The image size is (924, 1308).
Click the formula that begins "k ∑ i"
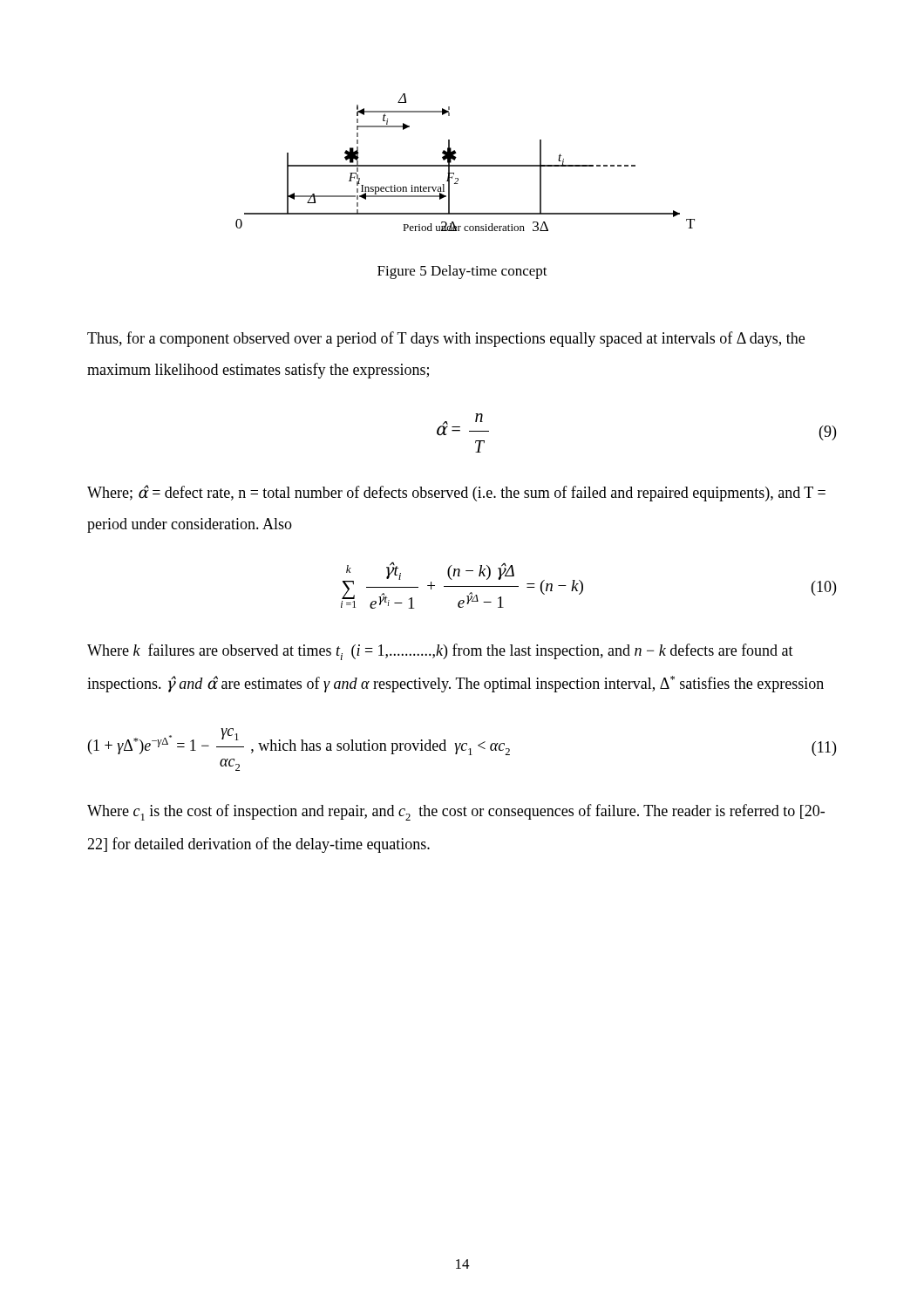[x=588, y=587]
